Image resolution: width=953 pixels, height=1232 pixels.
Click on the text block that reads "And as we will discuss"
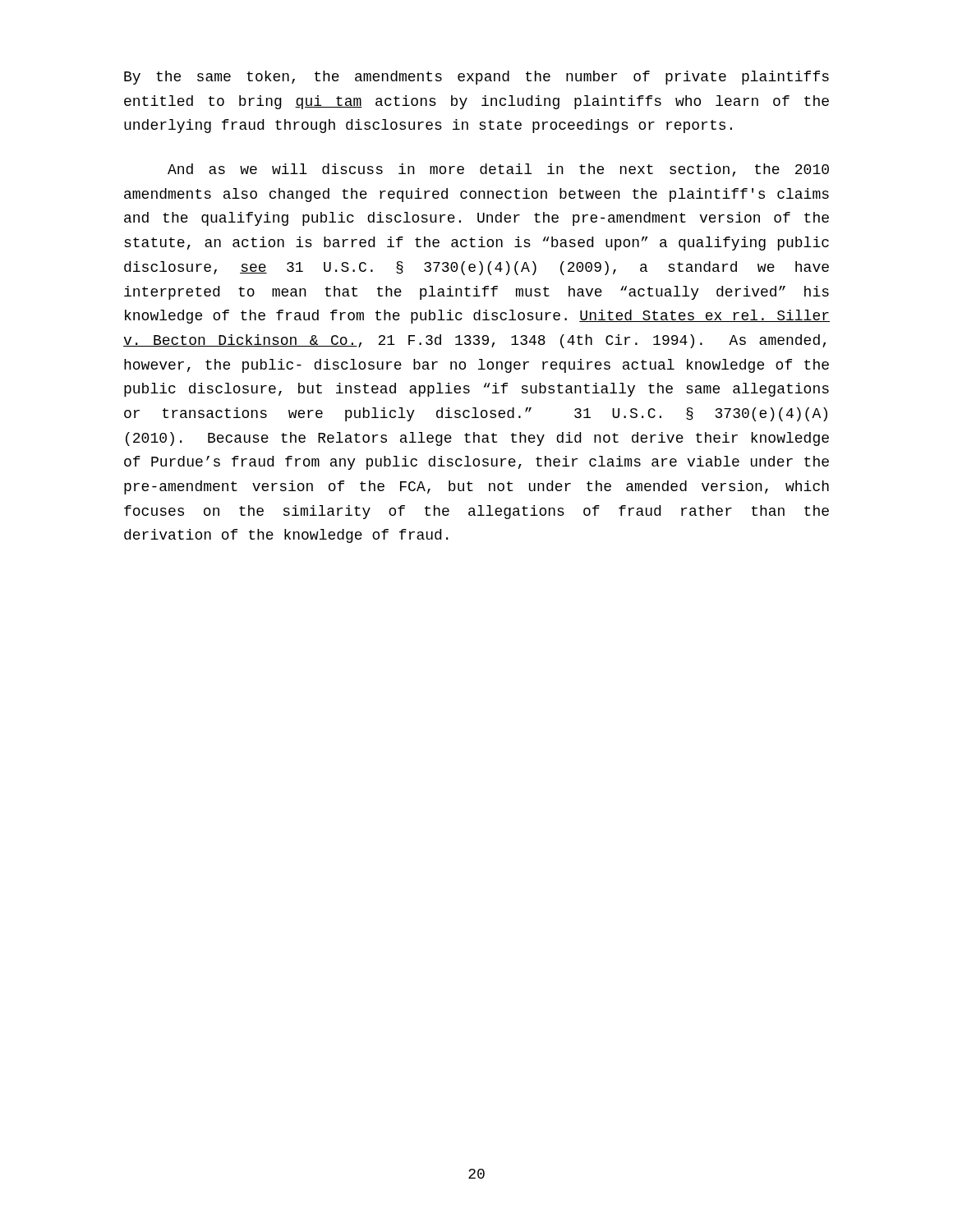(476, 353)
